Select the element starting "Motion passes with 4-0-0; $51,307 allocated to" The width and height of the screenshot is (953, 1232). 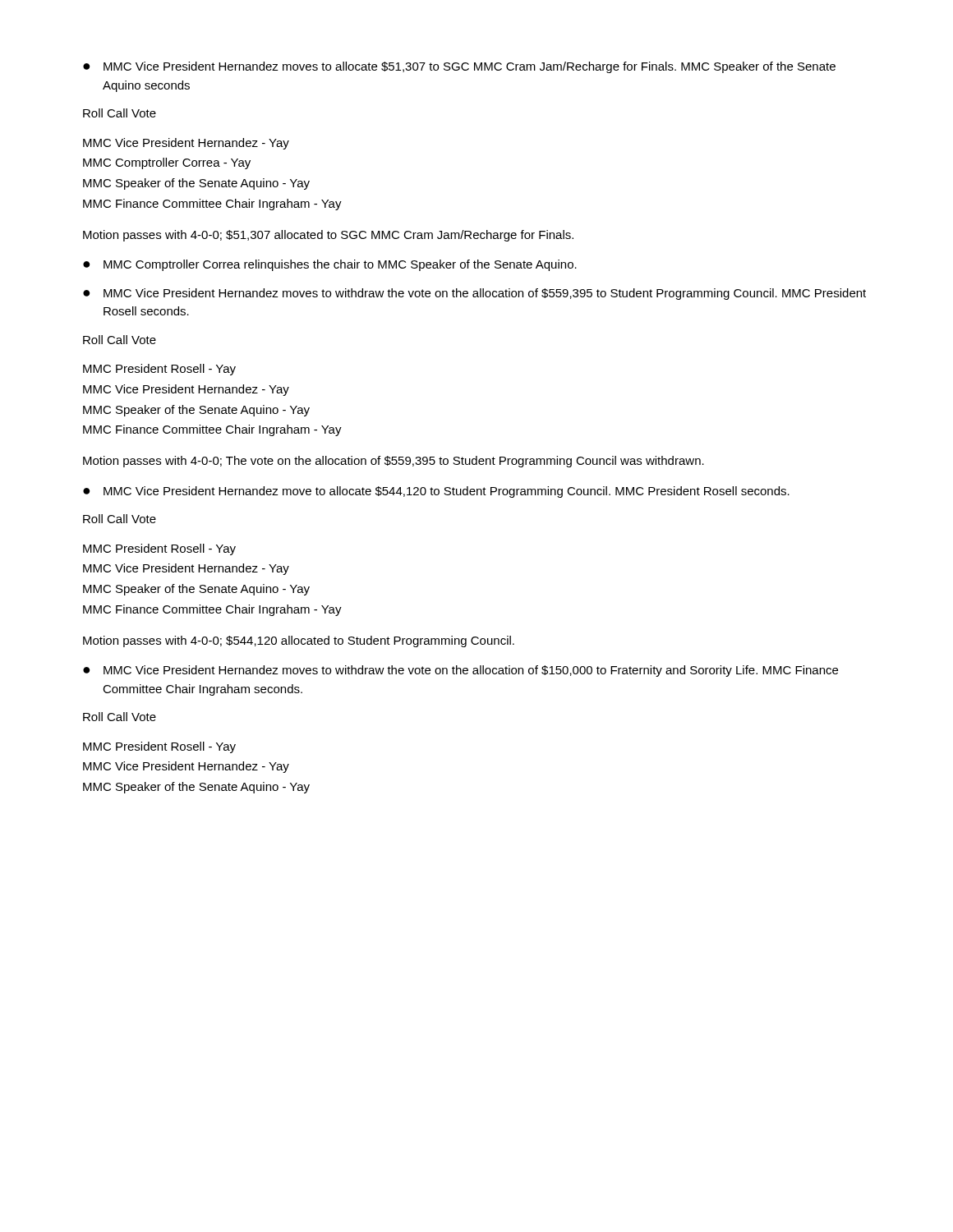(328, 234)
